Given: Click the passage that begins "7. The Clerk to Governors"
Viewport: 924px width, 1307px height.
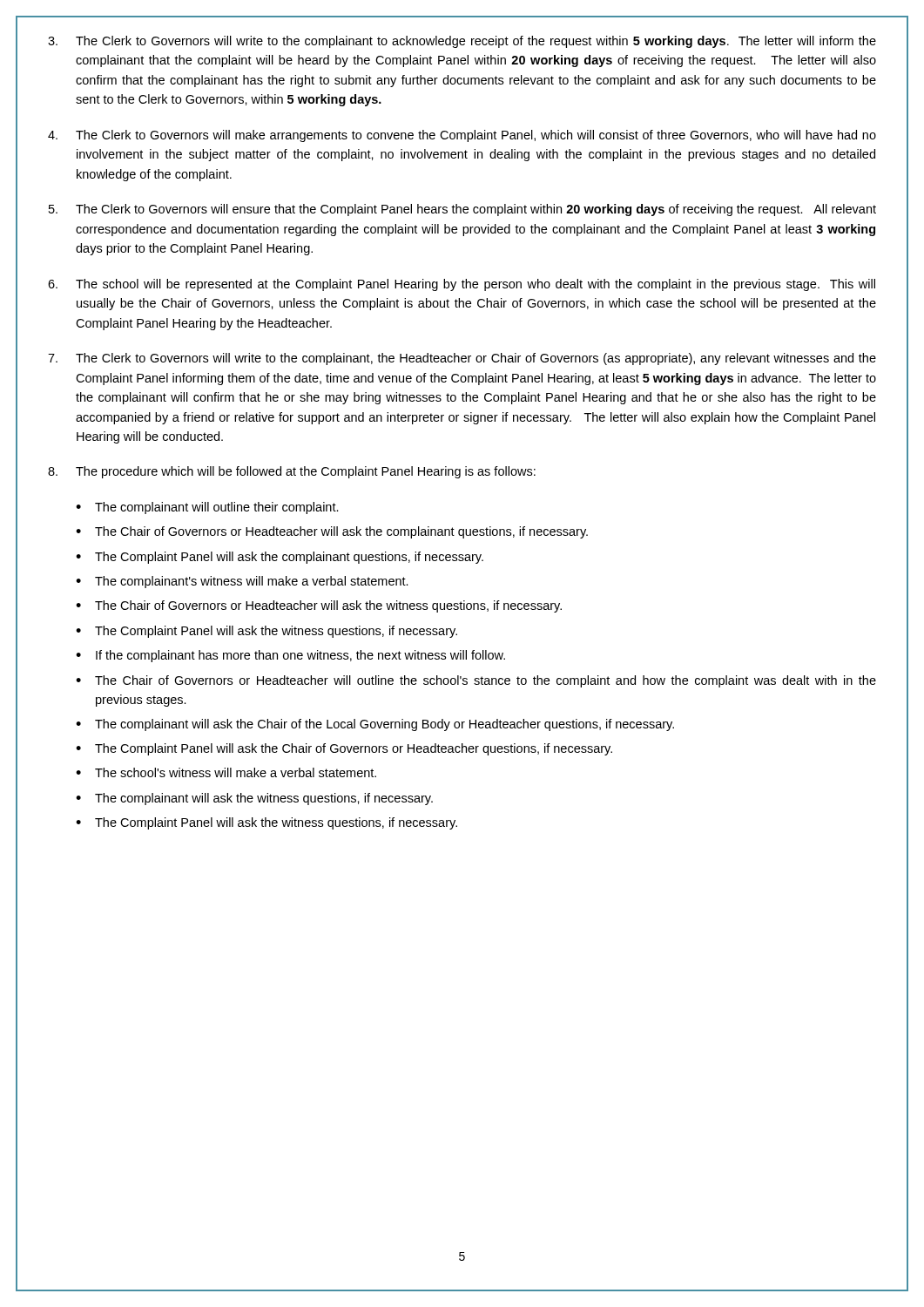Looking at the screenshot, I should (x=462, y=398).
